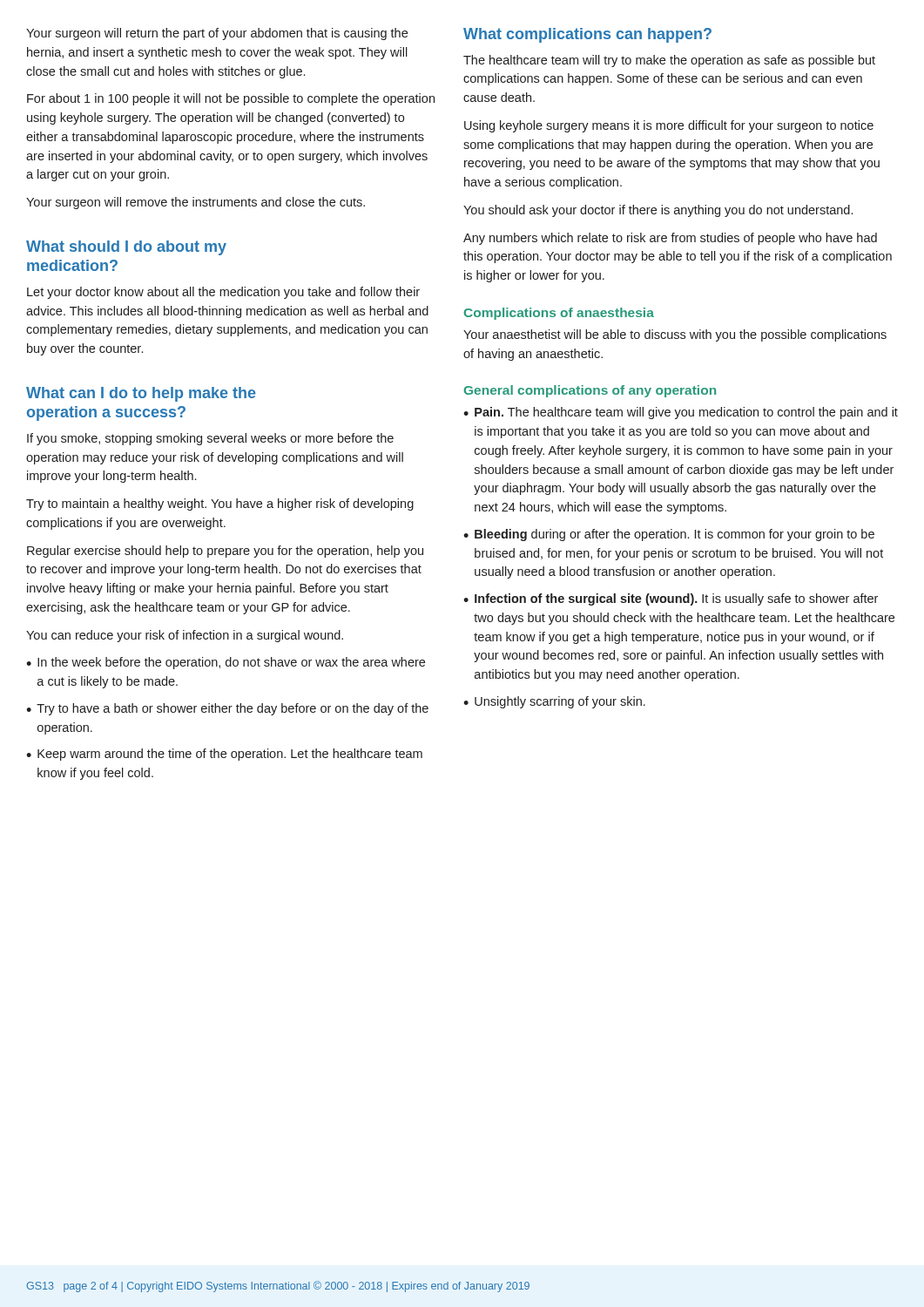Viewport: 924px width, 1307px height.
Task: Point to the element starting "For about 1 in 100 people"
Action: tap(231, 137)
